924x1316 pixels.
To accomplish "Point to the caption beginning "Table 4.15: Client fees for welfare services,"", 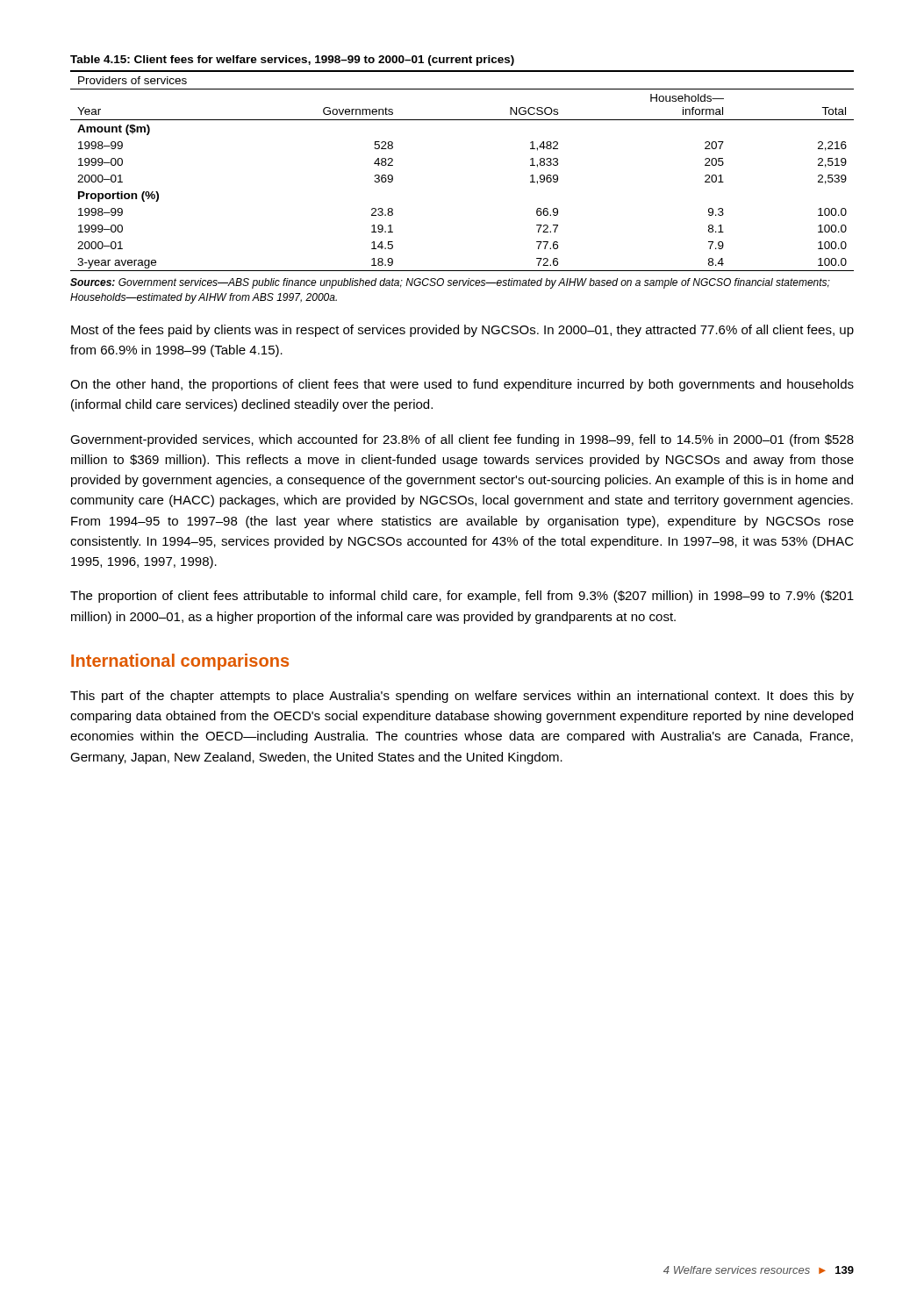I will pos(292,59).
